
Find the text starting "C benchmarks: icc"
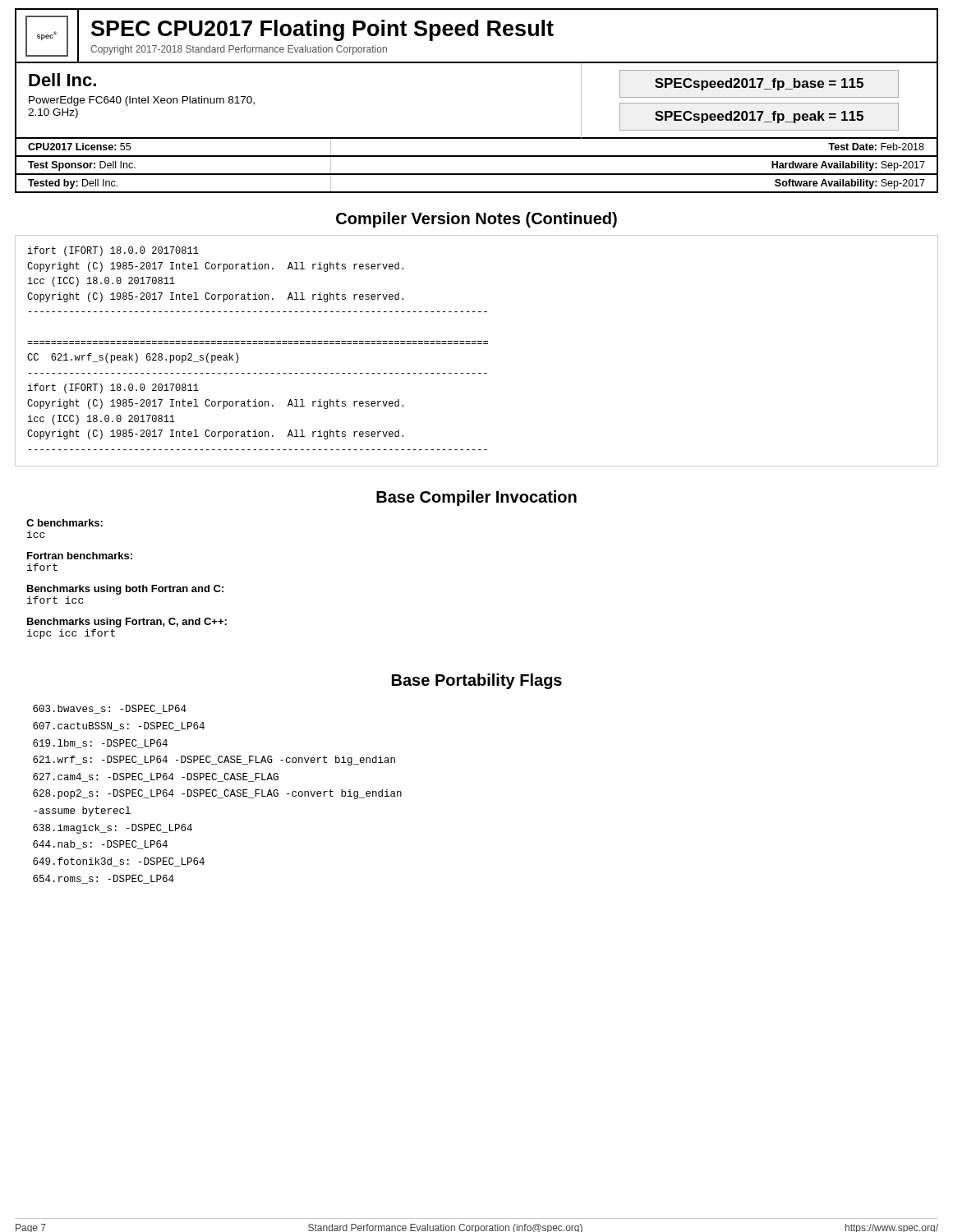click(x=64, y=523)
